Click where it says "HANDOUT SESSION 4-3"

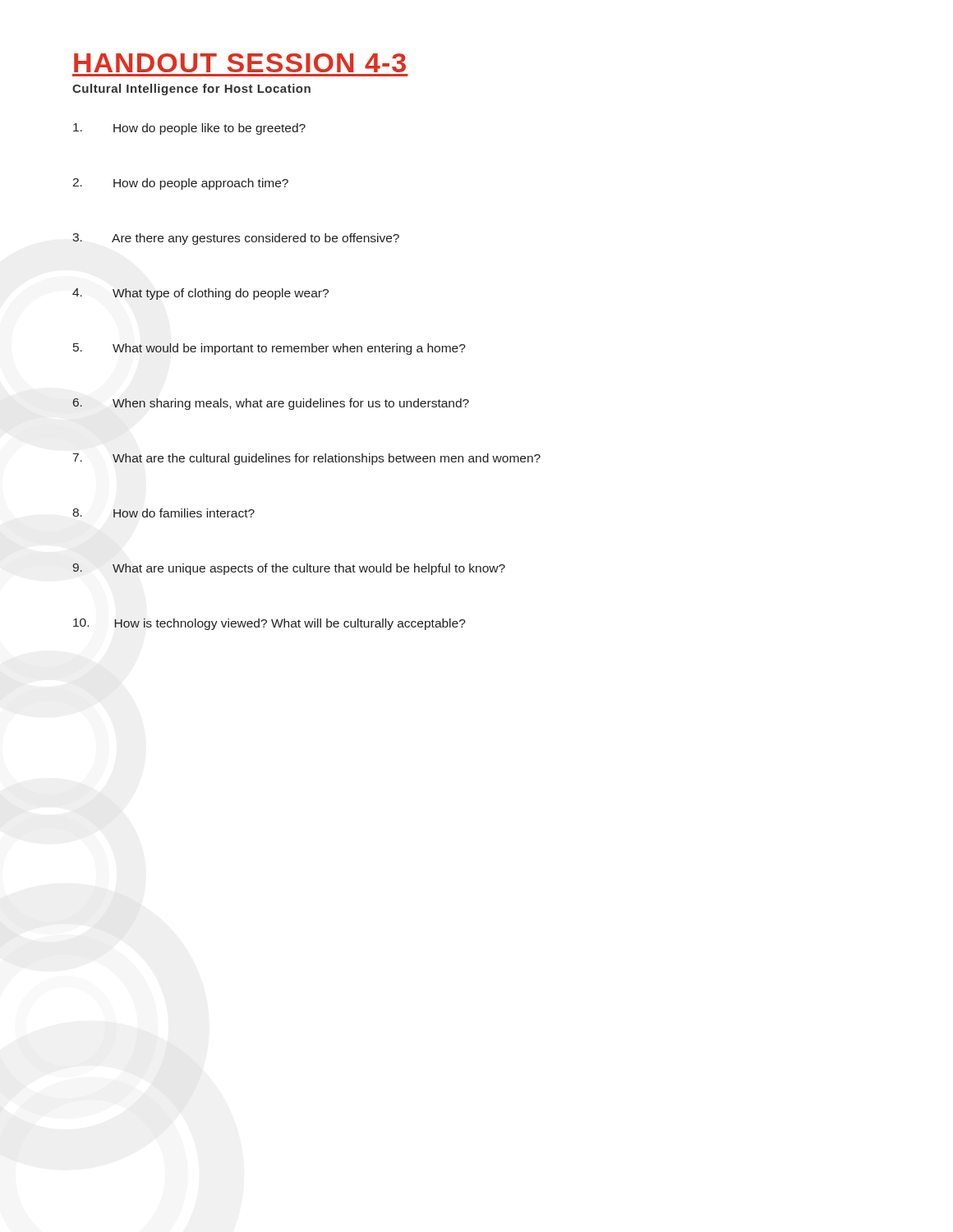(x=240, y=63)
